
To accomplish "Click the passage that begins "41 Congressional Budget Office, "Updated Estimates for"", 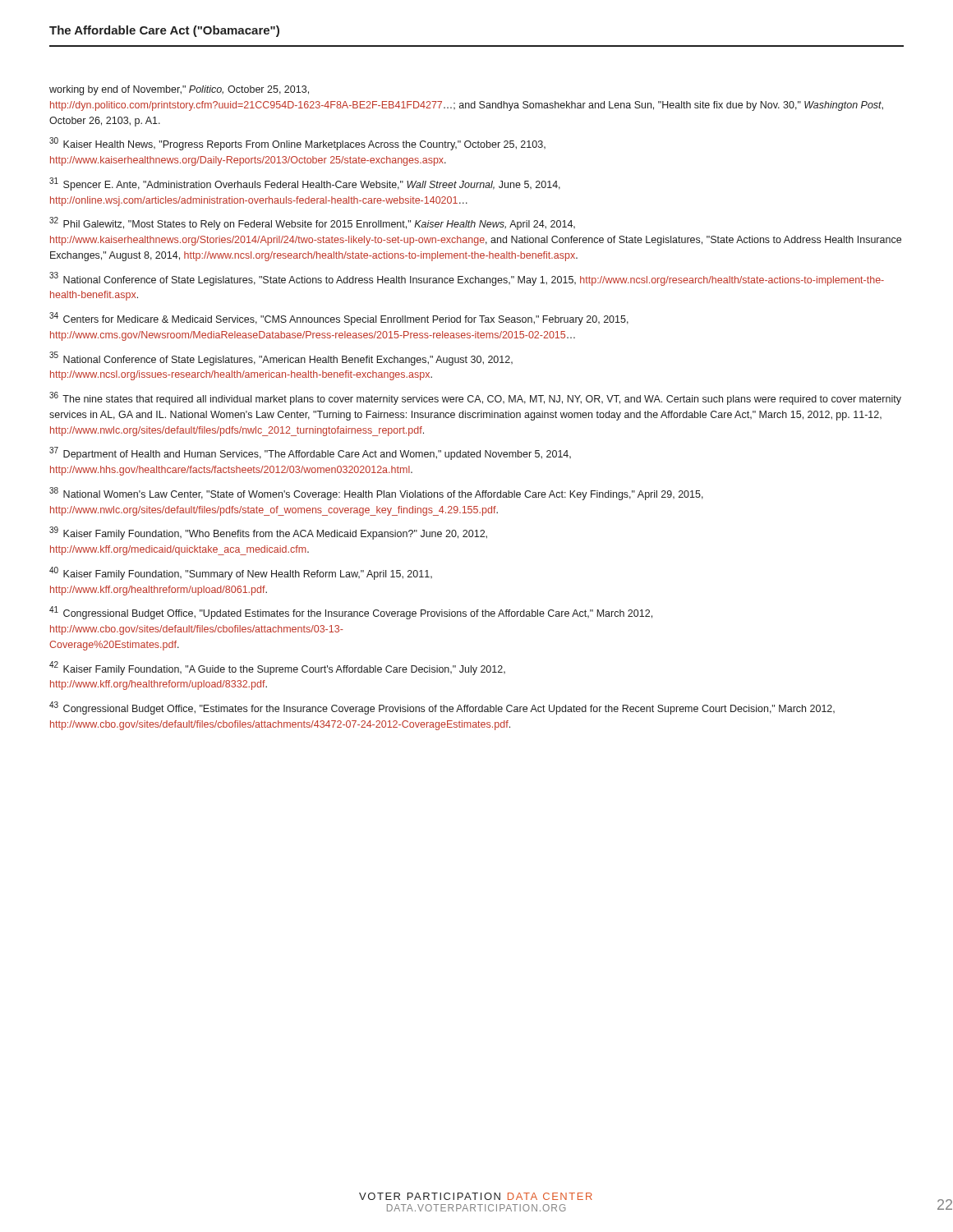I will click(x=351, y=628).
